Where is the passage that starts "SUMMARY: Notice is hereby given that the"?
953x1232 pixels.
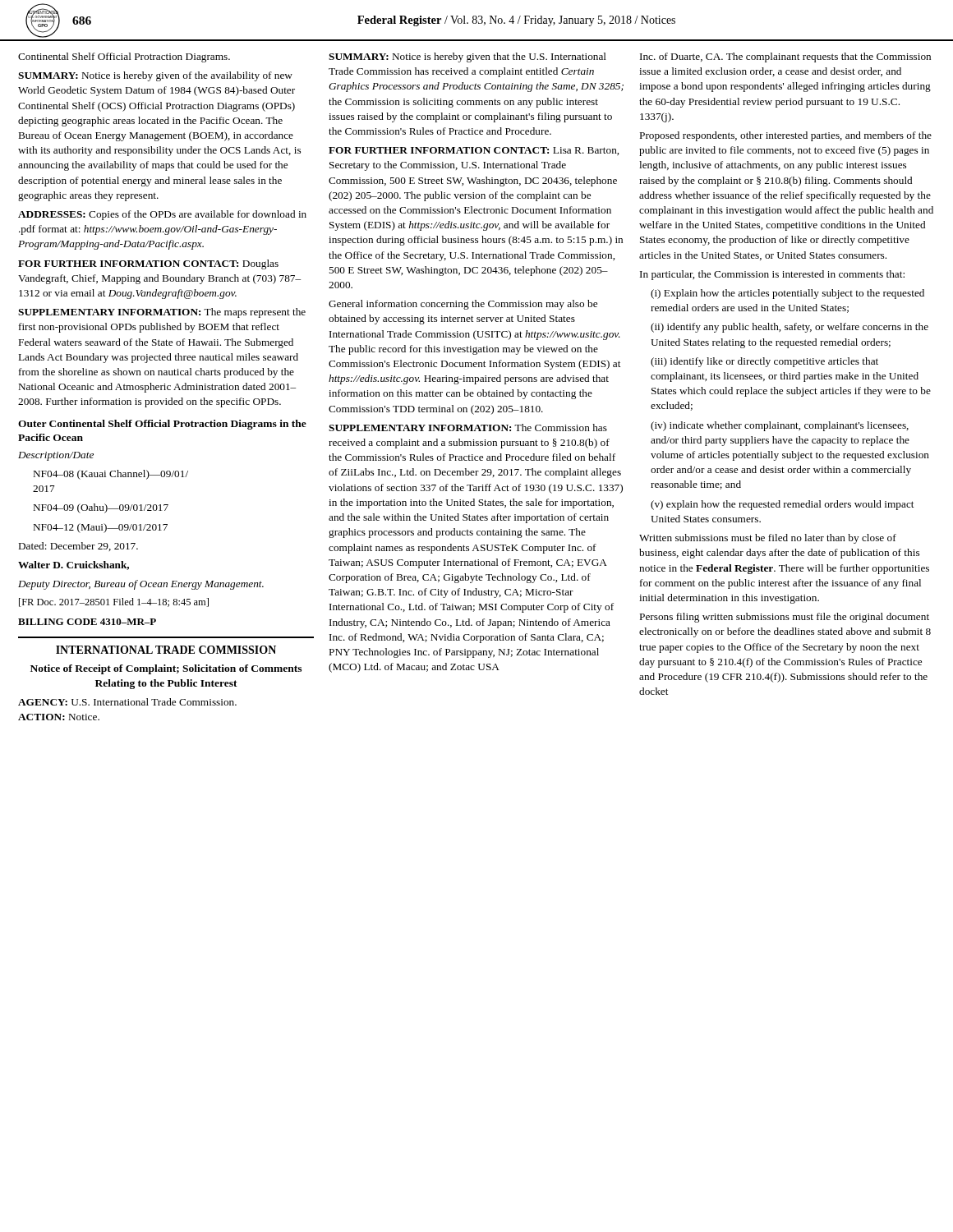476,362
